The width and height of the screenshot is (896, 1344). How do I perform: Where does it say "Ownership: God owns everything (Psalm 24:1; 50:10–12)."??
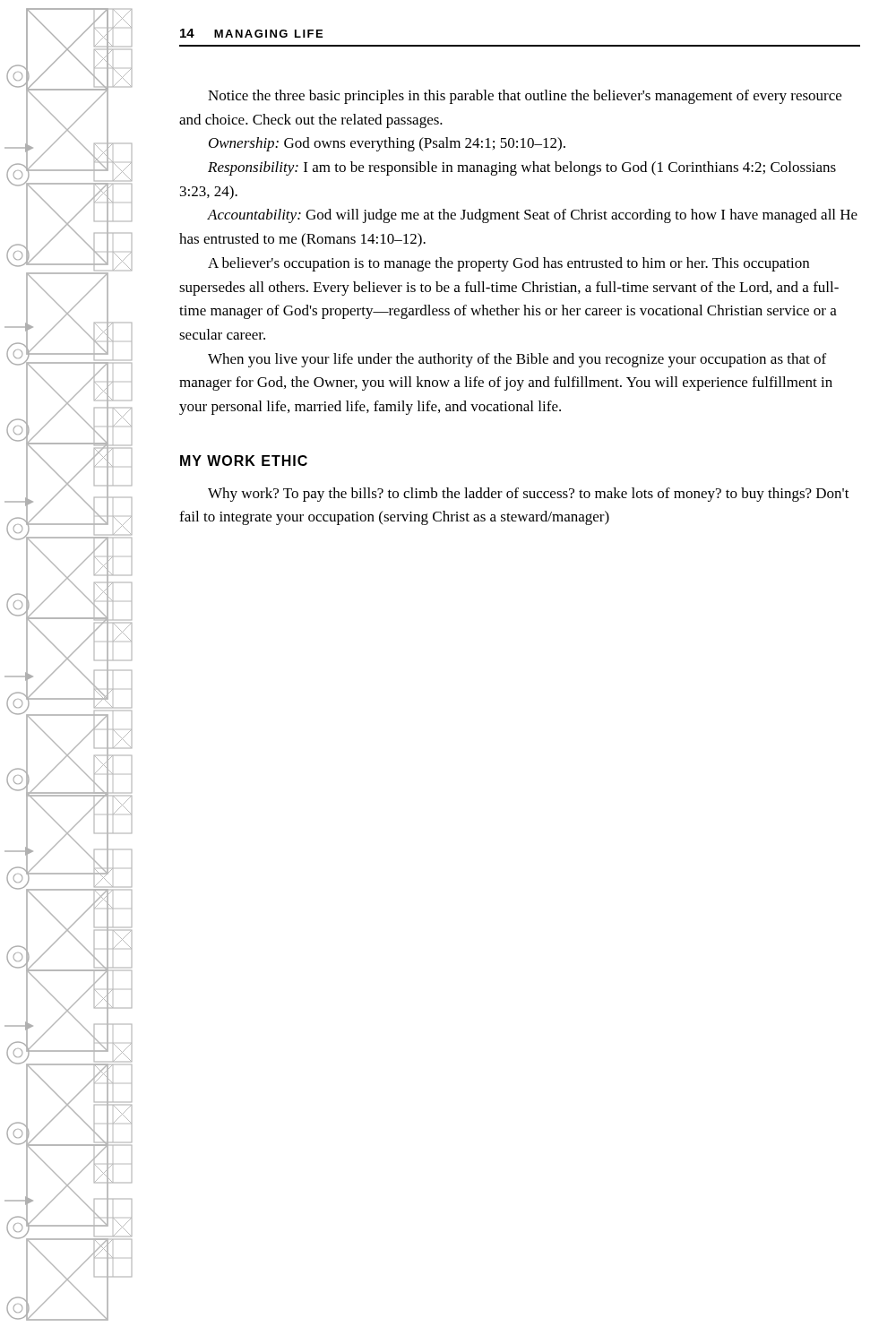(387, 143)
